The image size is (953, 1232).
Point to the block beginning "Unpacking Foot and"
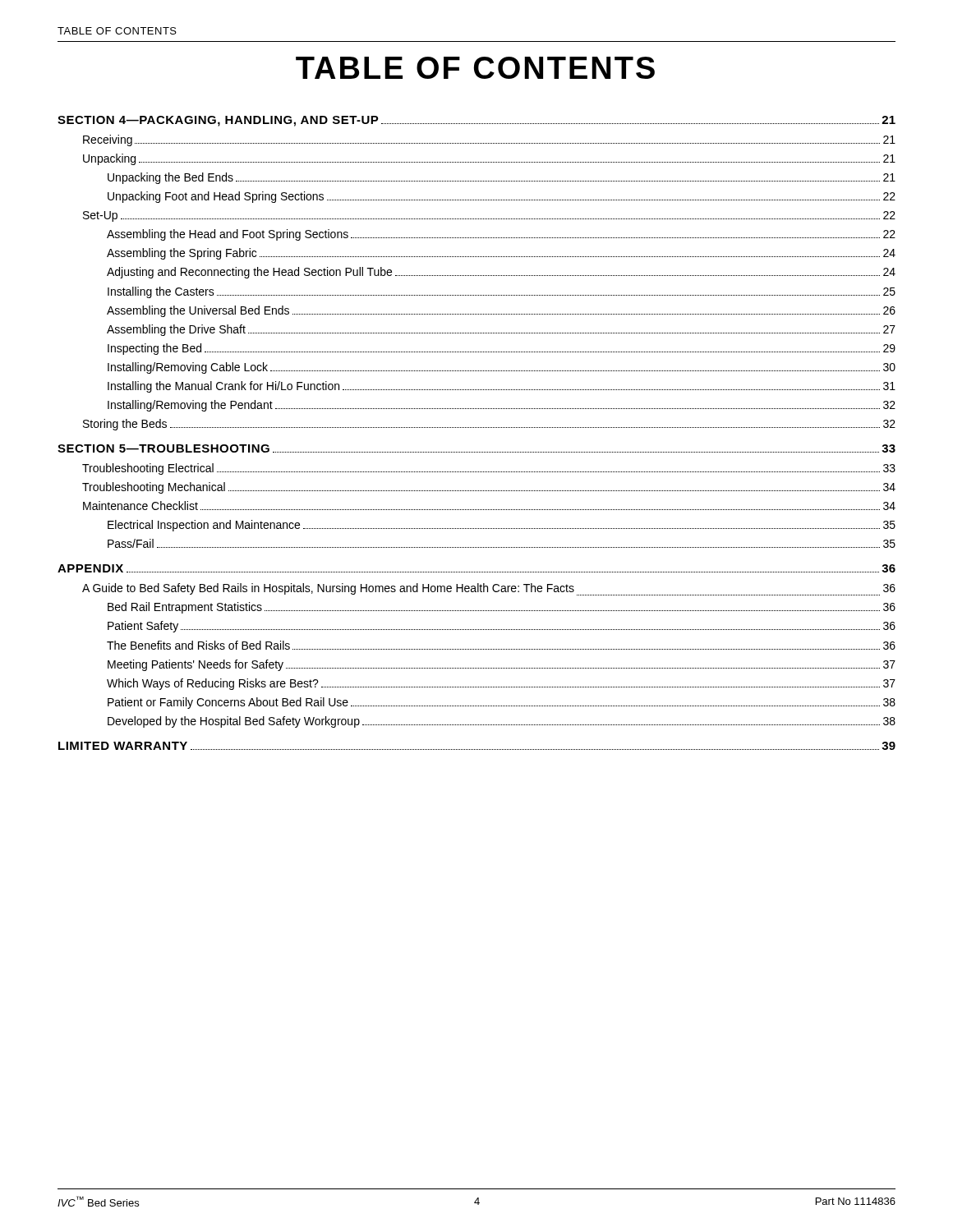pyautogui.click(x=501, y=197)
